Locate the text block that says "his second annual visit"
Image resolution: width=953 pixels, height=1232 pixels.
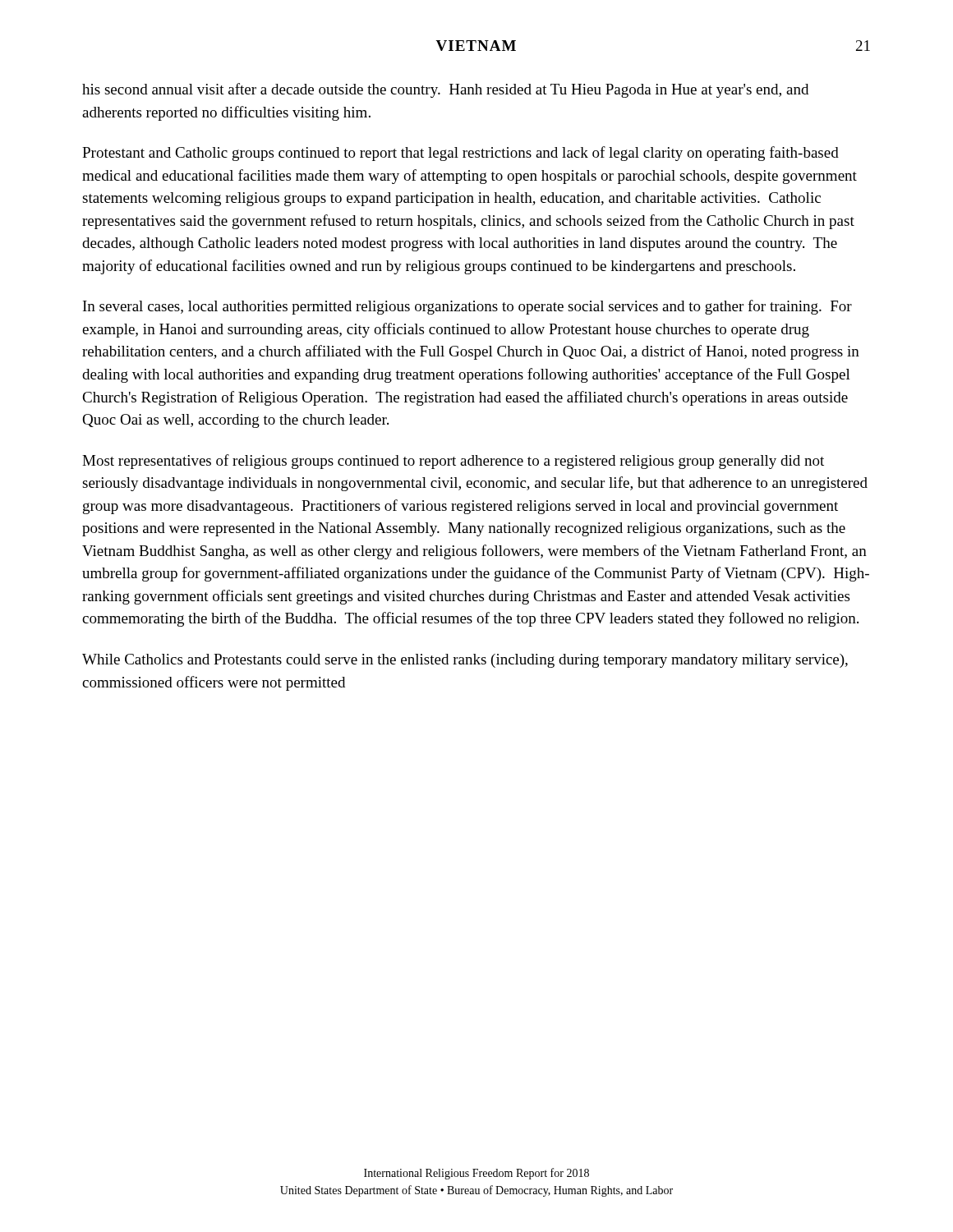445,100
